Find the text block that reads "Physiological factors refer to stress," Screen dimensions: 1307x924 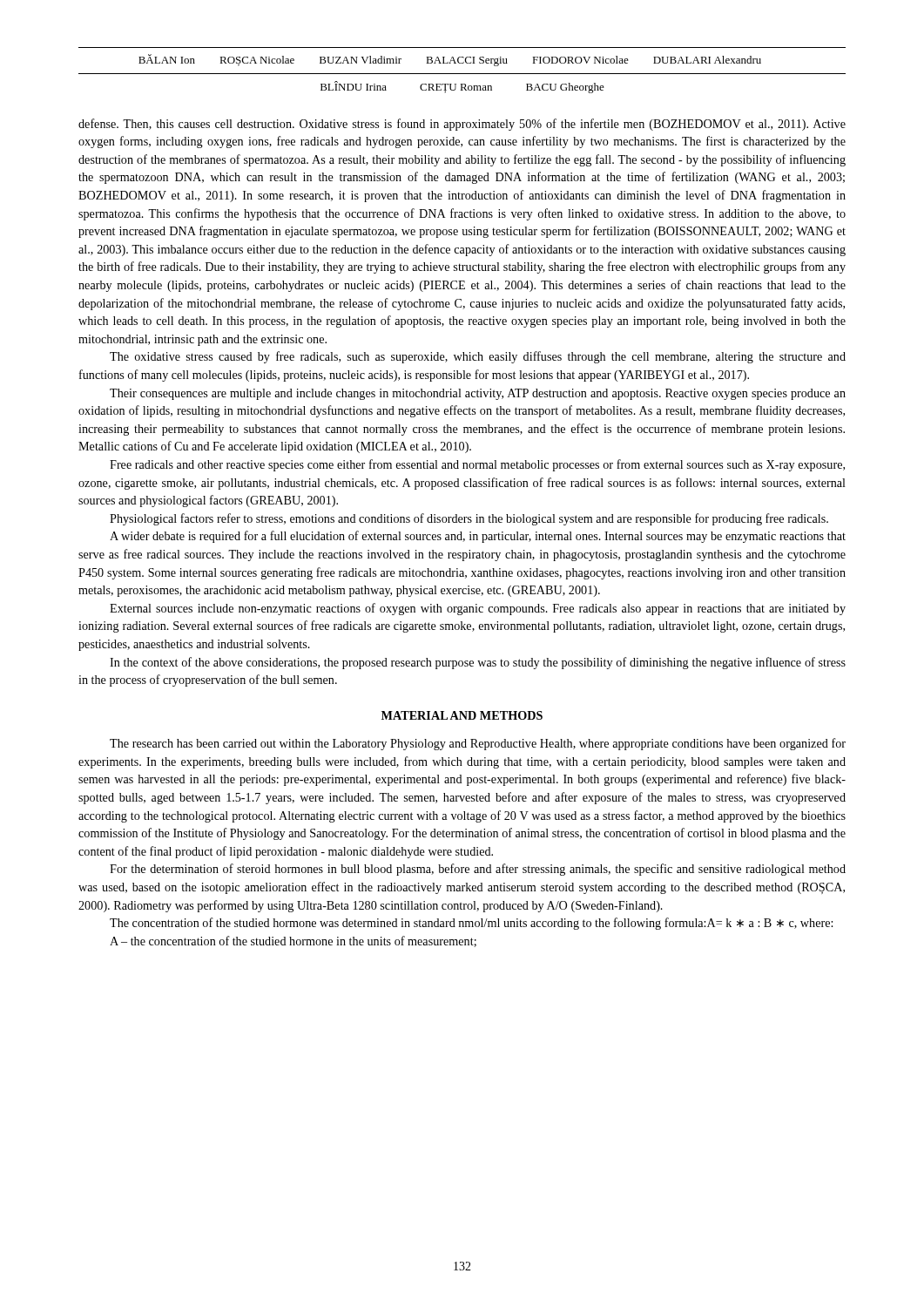pyautogui.click(x=462, y=518)
